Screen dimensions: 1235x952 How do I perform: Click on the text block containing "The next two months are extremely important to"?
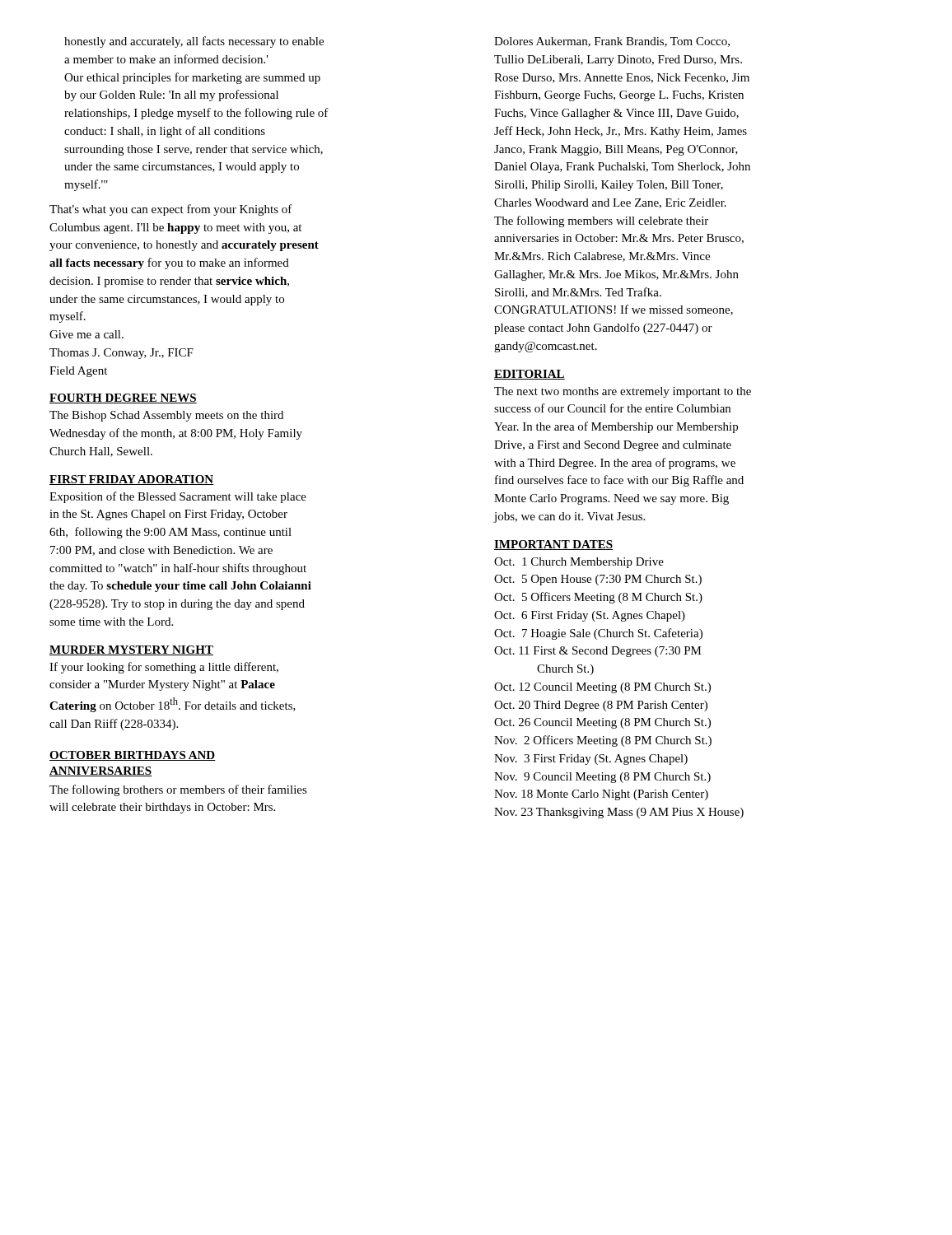coord(623,453)
